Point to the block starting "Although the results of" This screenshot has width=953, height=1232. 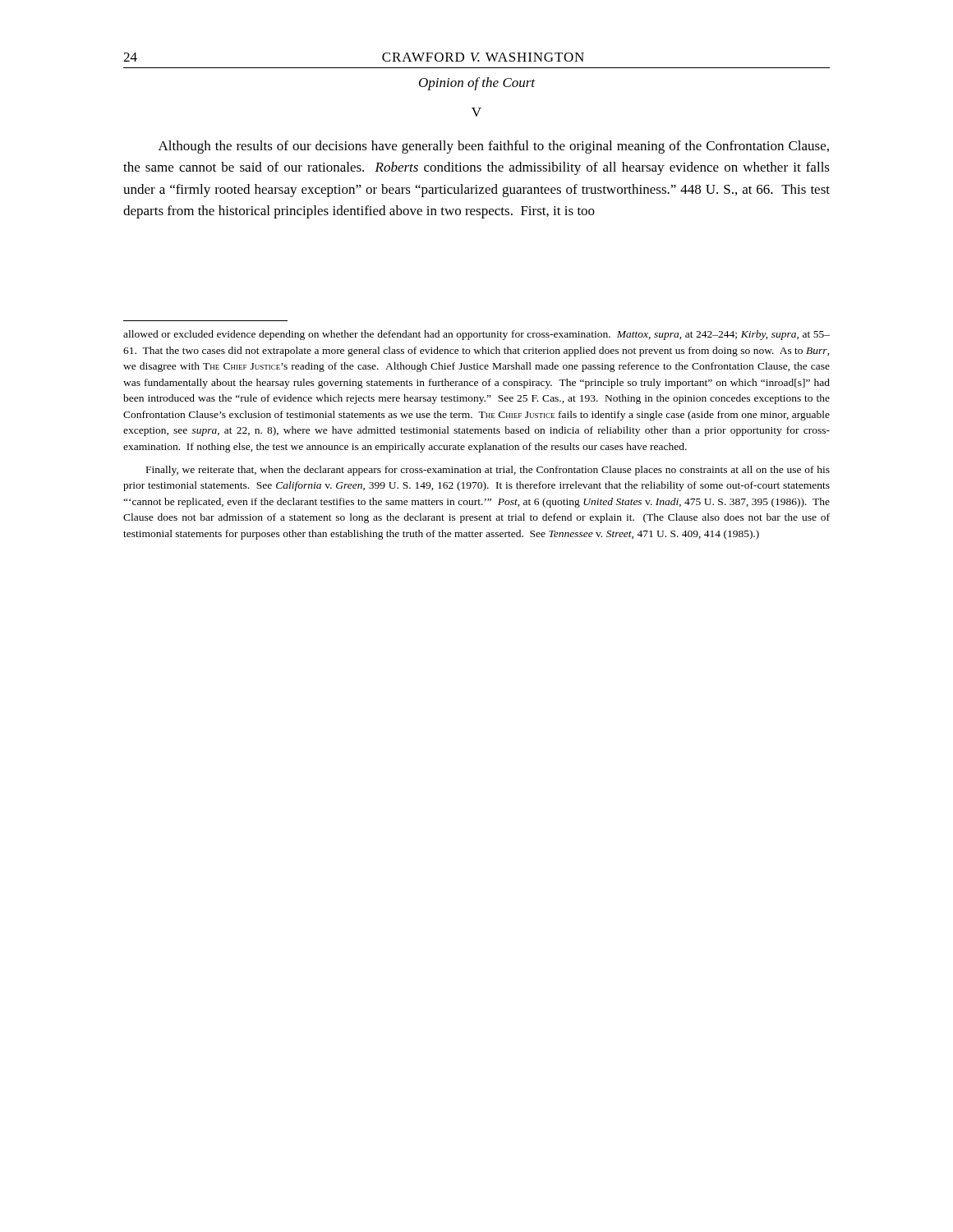[476, 178]
